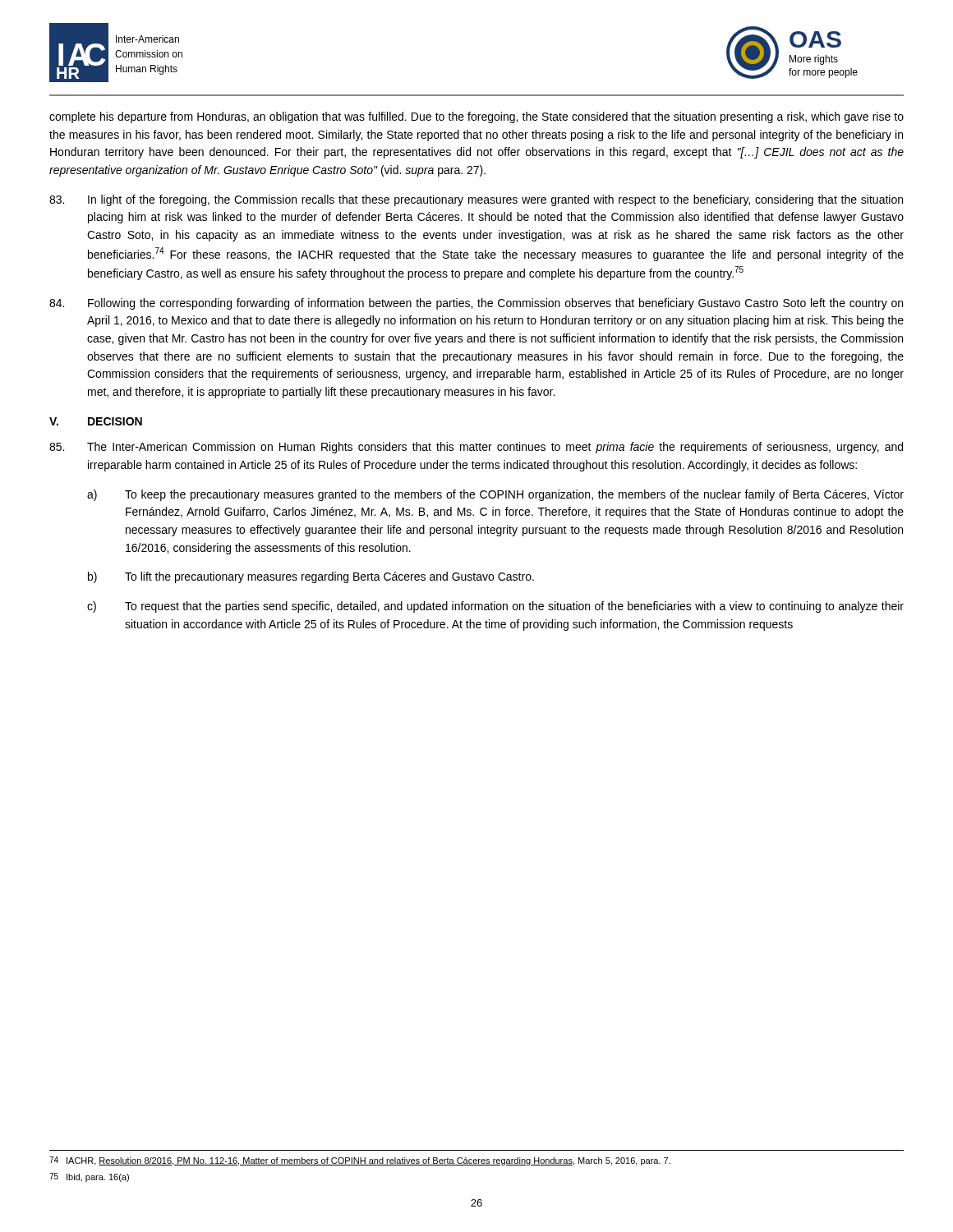Where is the passage that starts "The Inter-American Commission on Human Rights"?
This screenshot has width=953, height=1232.
pyautogui.click(x=476, y=457)
